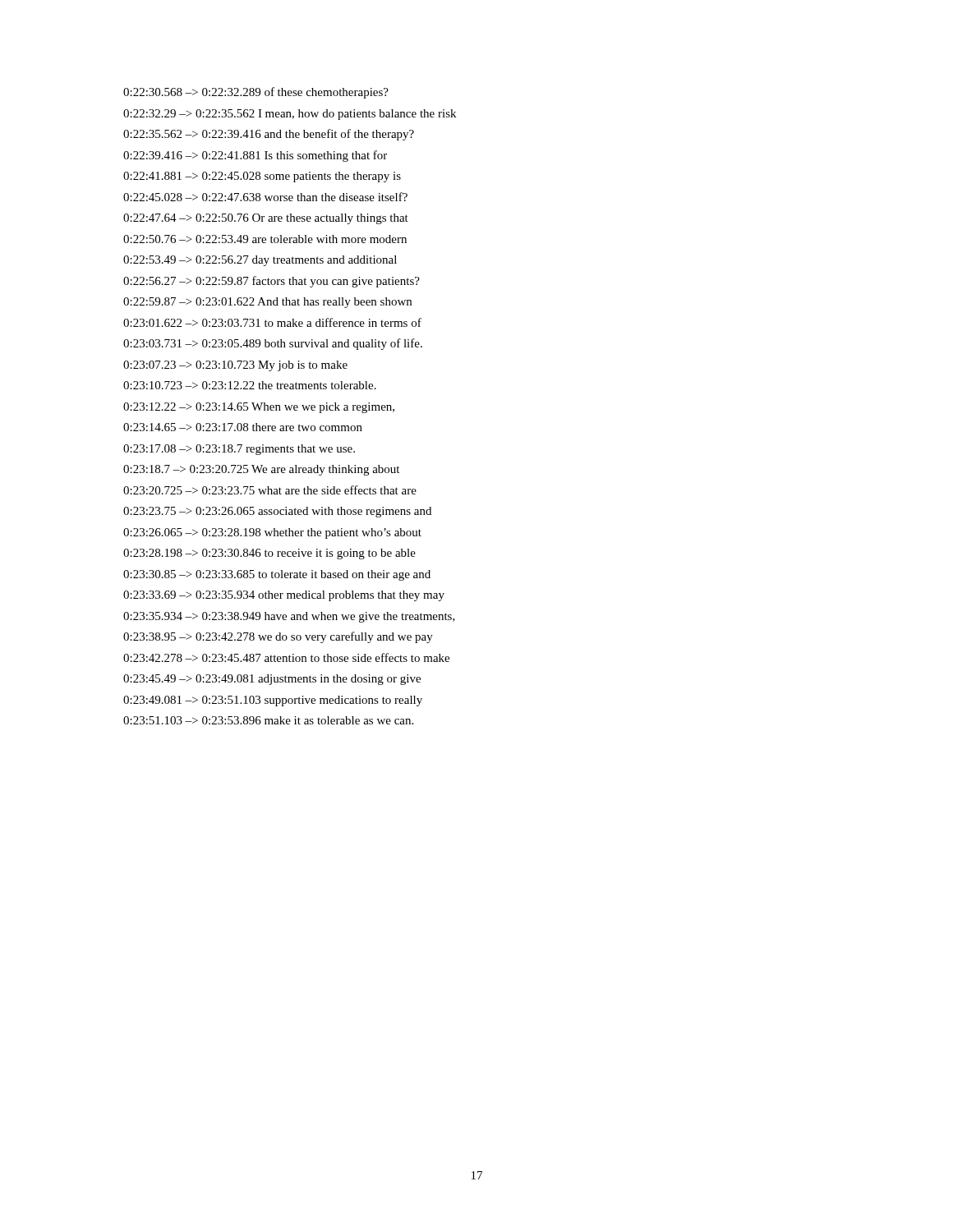This screenshot has width=953, height=1232.
Task: Select the list item that says "0:23:30.85 –> 0:23:33.685 to tolerate it based"
Action: (277, 574)
